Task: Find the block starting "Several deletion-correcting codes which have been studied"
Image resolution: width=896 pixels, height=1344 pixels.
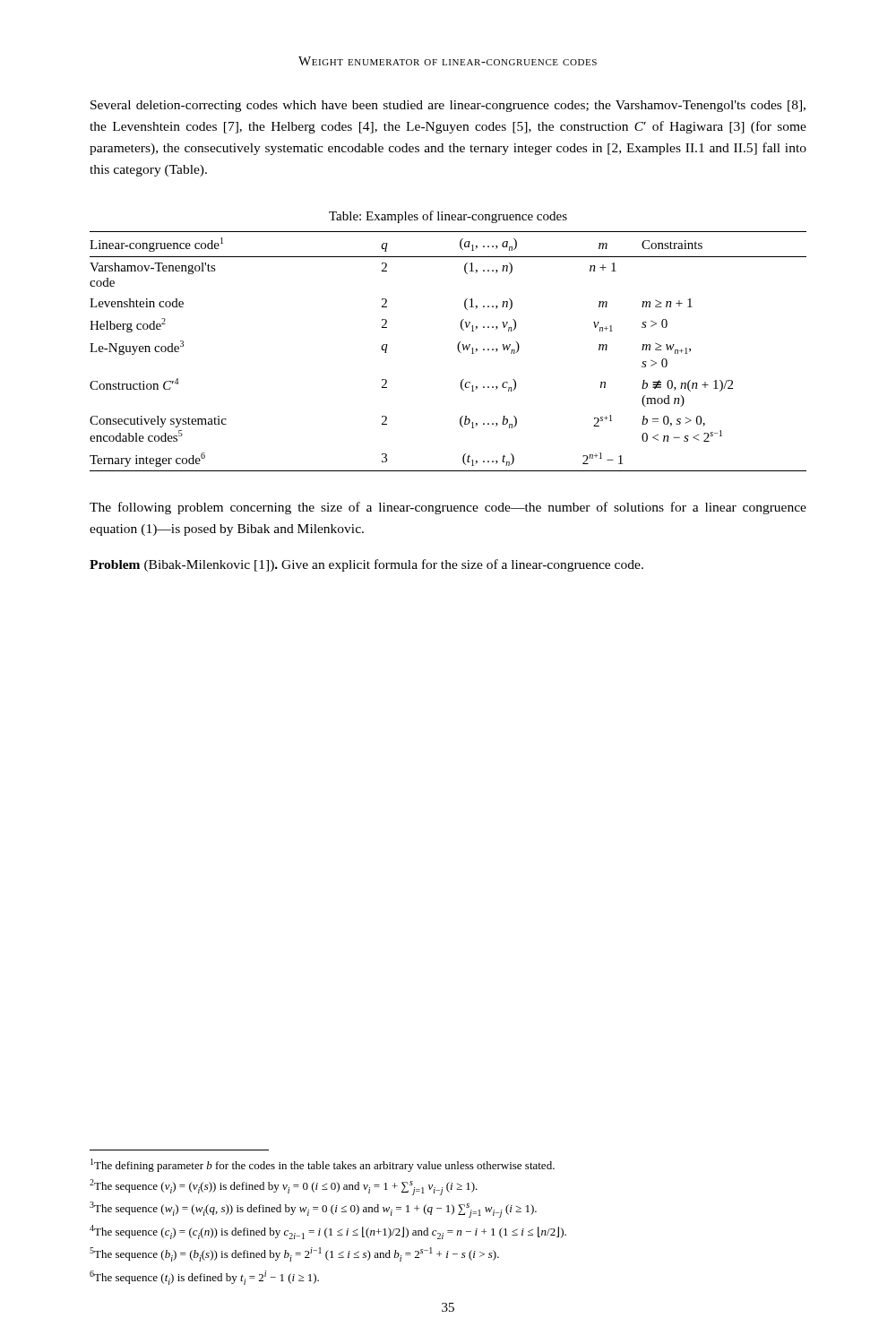Action: pos(448,137)
